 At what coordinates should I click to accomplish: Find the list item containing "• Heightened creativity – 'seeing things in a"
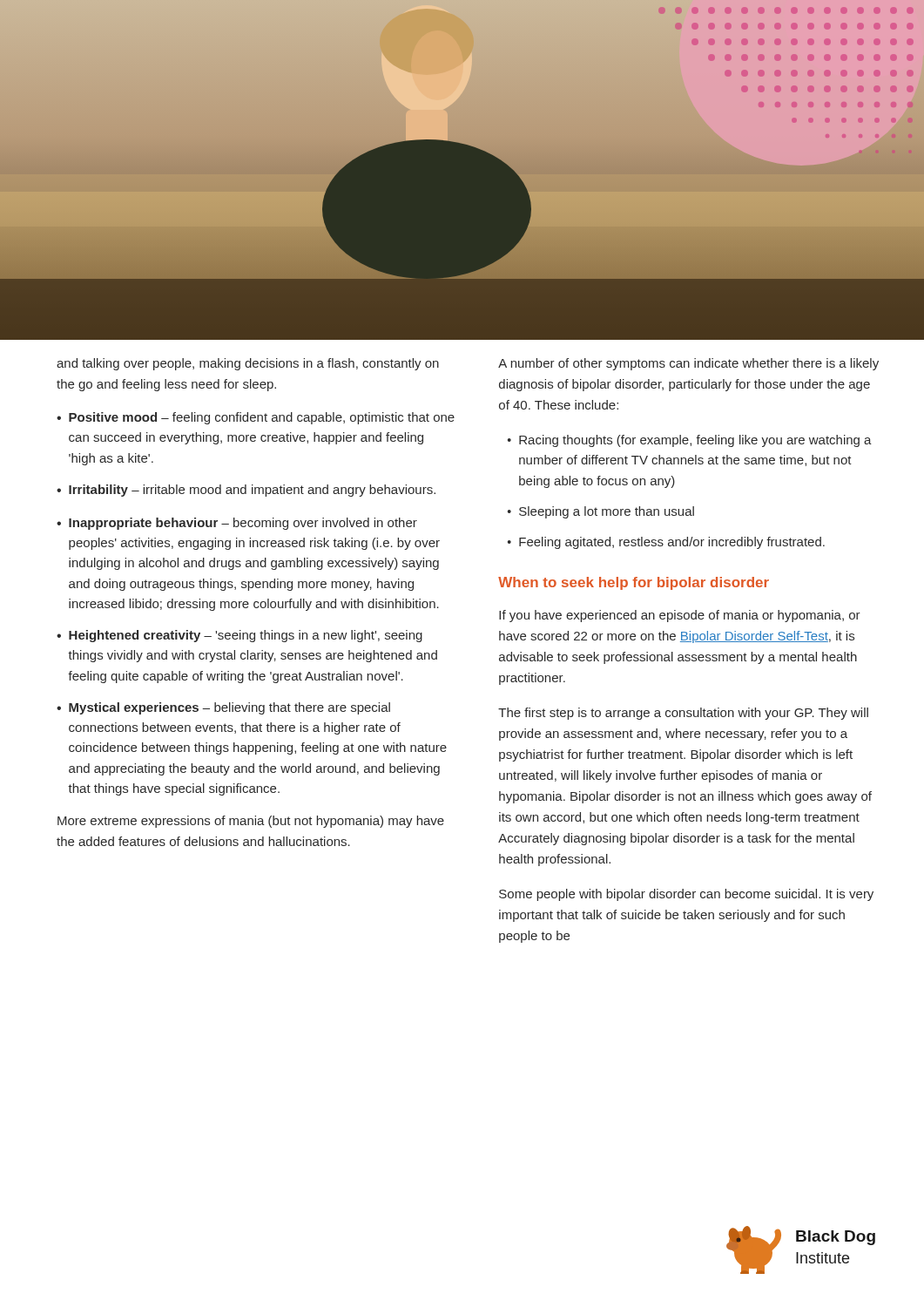256,655
